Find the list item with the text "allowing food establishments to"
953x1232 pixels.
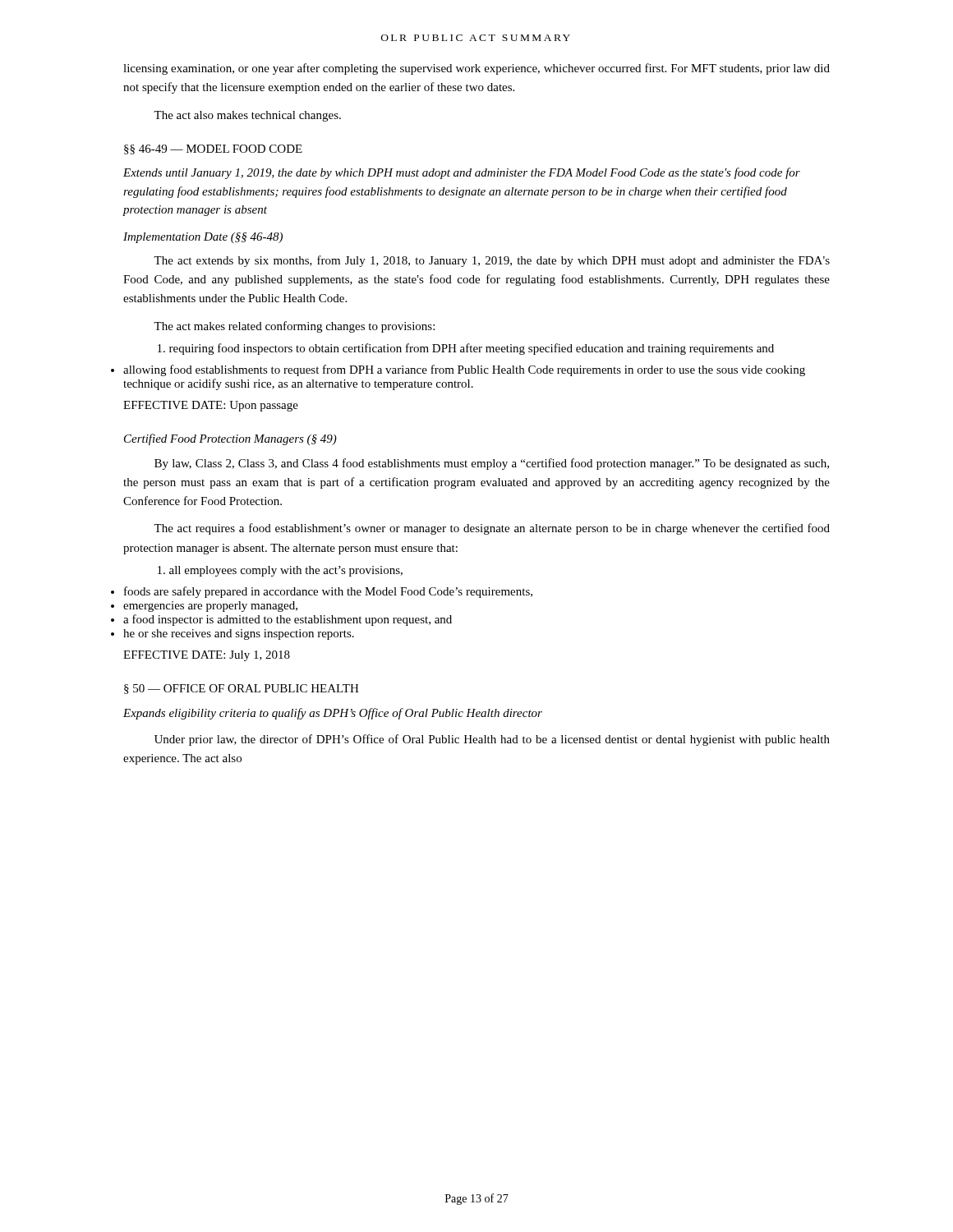(476, 377)
